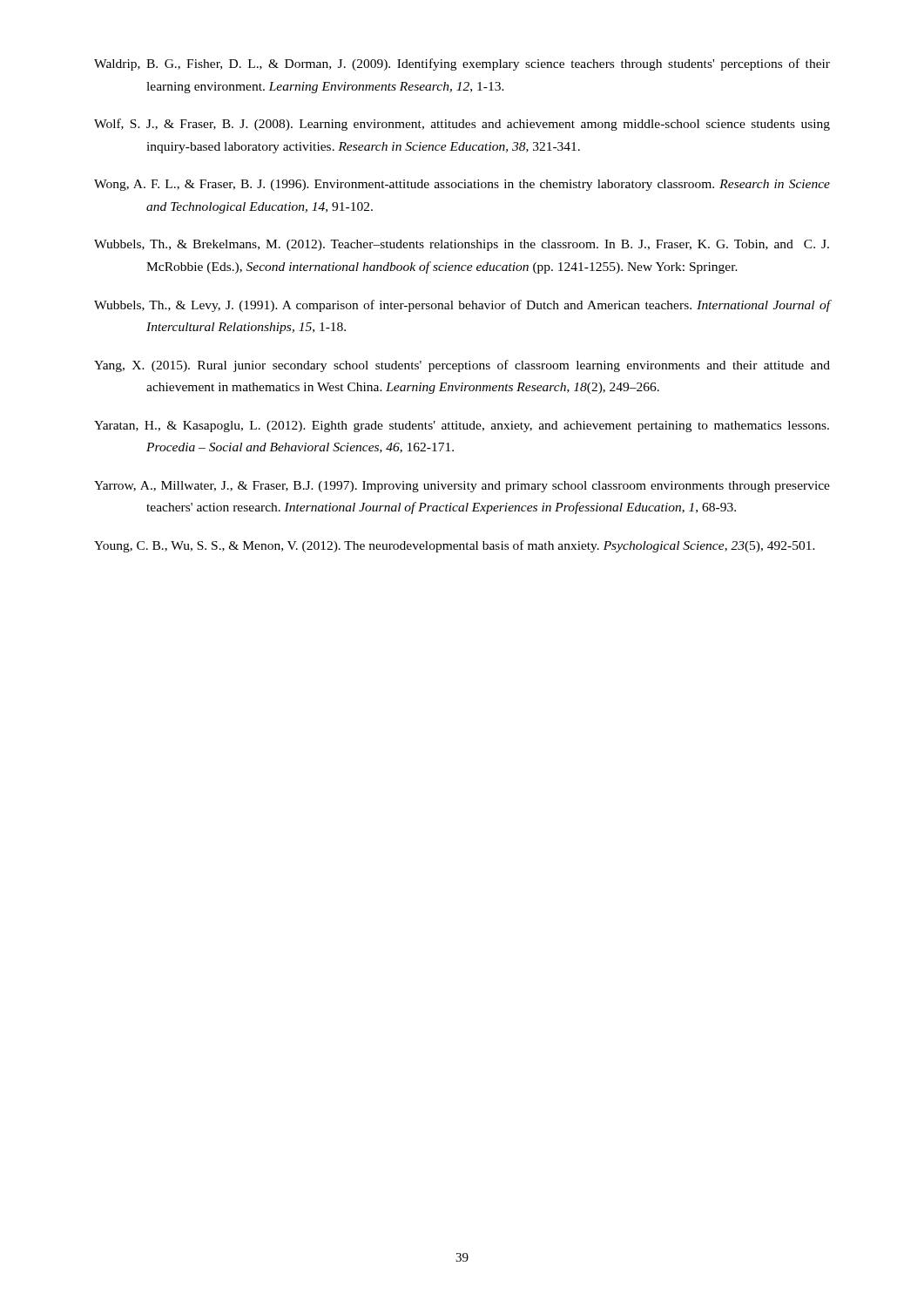Select the text starting "Waldrip, B. G., Fisher, D. L., & Dorman,"
The height and width of the screenshot is (1307, 924).
pyautogui.click(x=462, y=74)
